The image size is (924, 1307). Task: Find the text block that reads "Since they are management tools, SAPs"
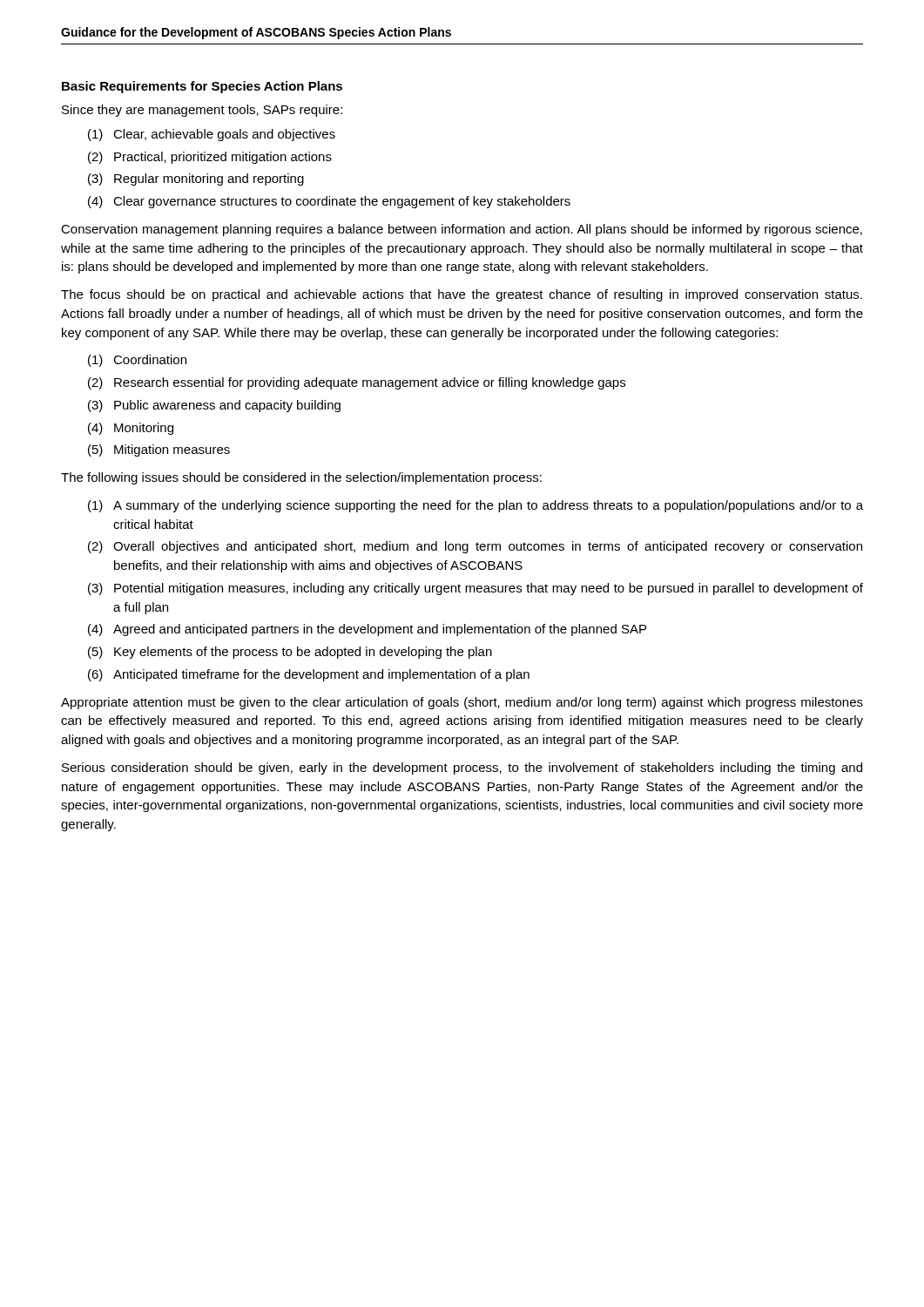coord(202,109)
